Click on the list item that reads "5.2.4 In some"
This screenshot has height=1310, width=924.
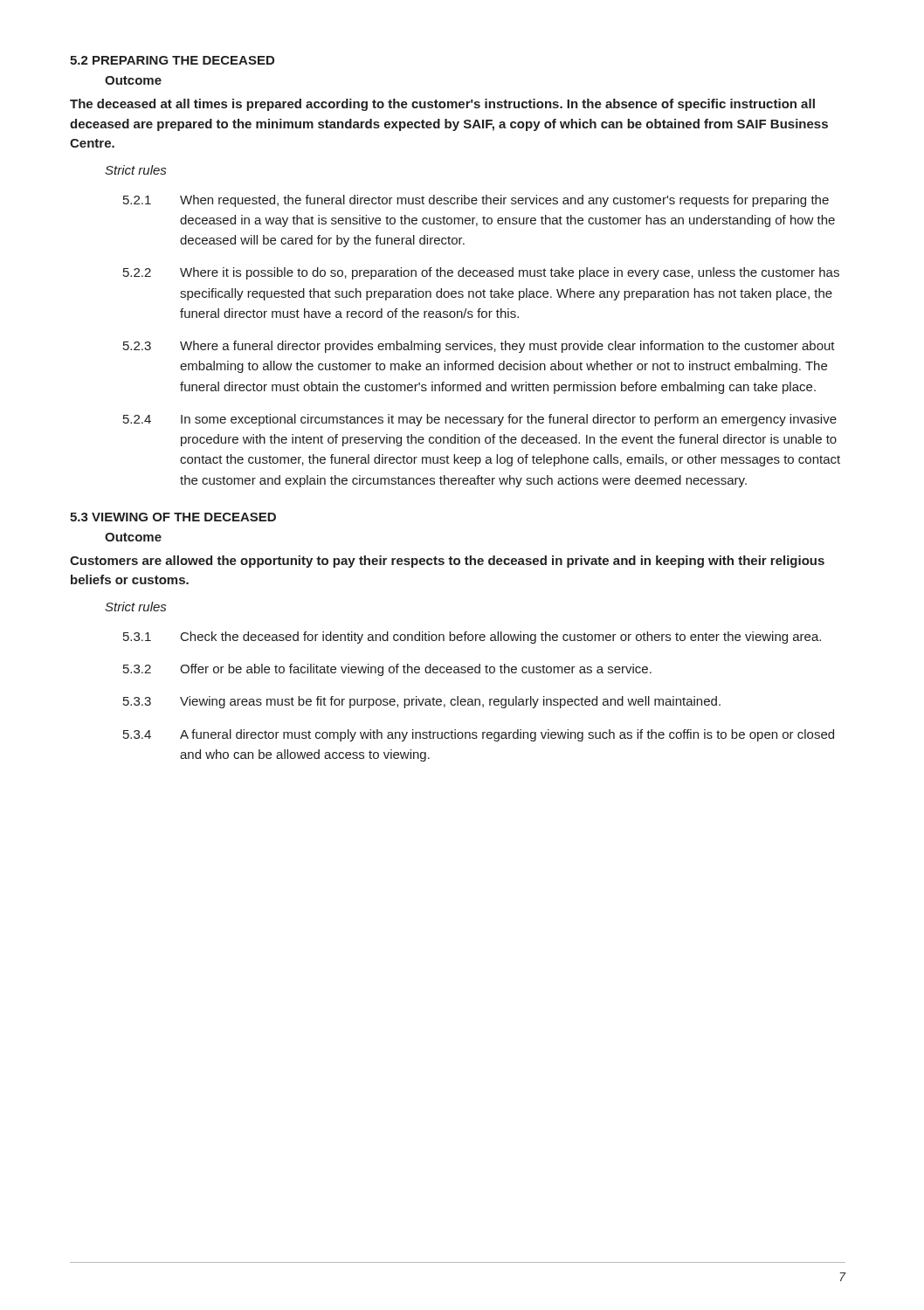tap(484, 449)
